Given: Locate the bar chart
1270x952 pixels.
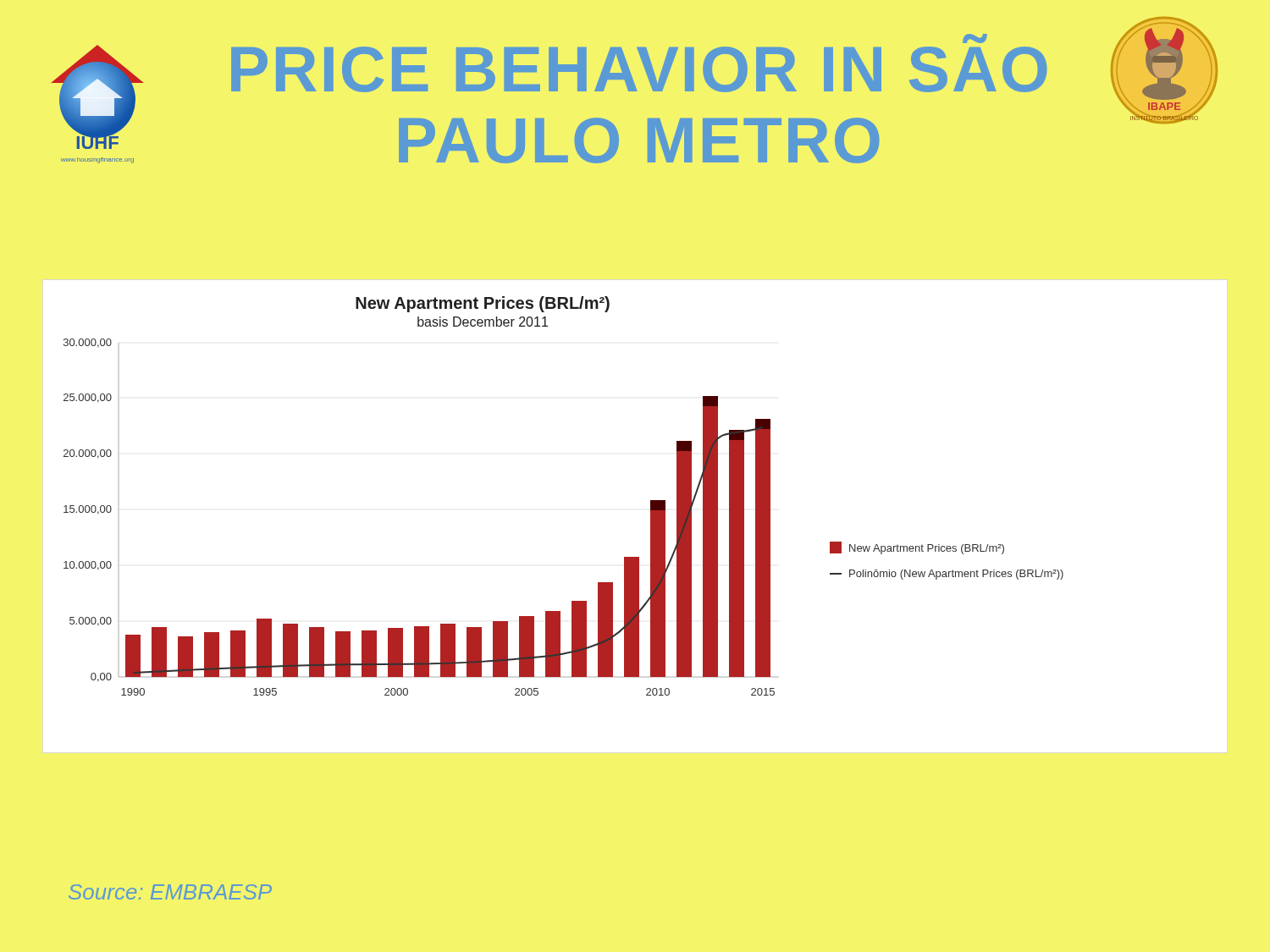Looking at the screenshot, I should (635, 516).
